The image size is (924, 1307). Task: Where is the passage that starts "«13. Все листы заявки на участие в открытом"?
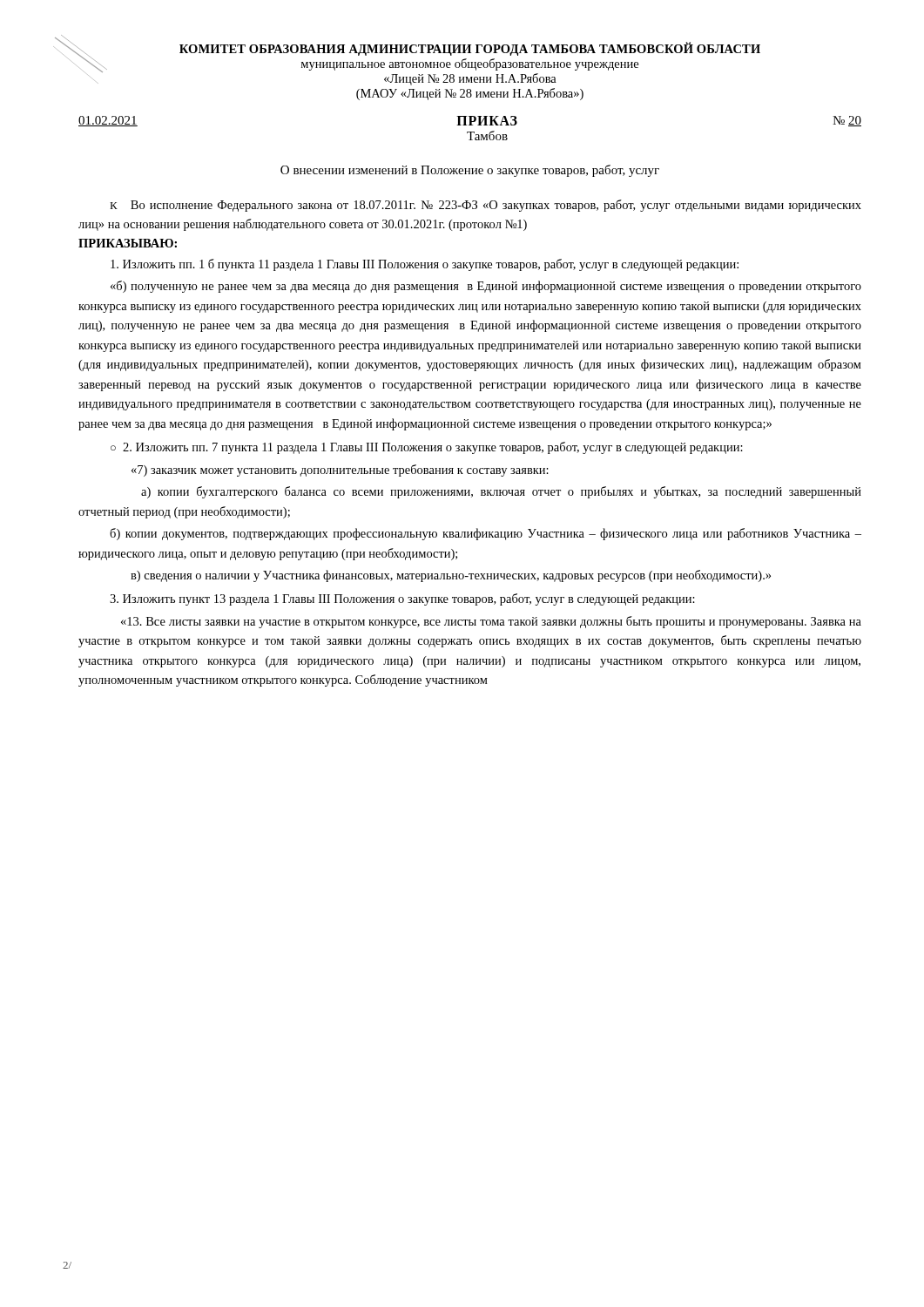[x=470, y=650]
